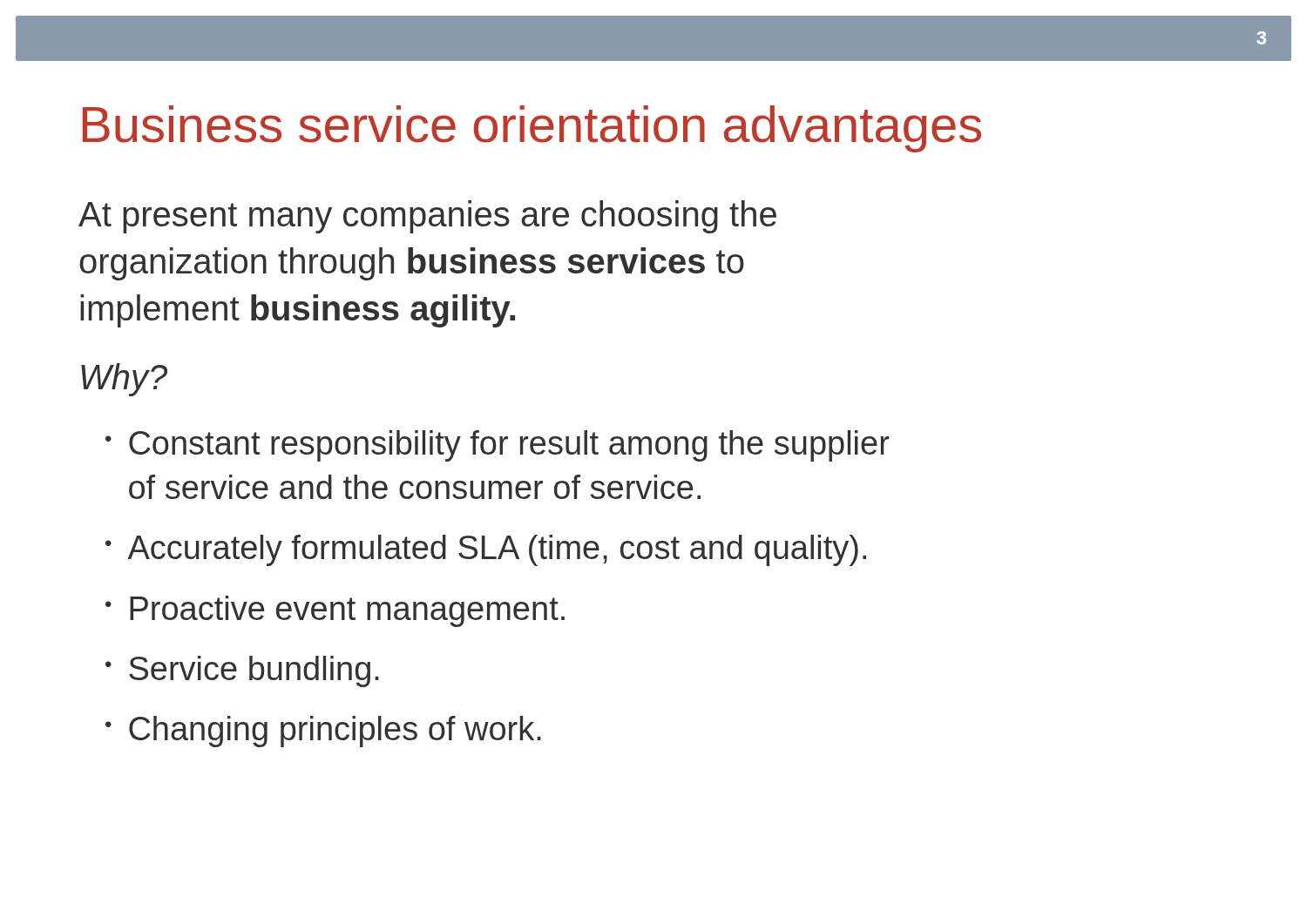This screenshot has width=1307, height=924.
Task: Select the element starting "• Constant responsibility for"
Action: (497, 466)
